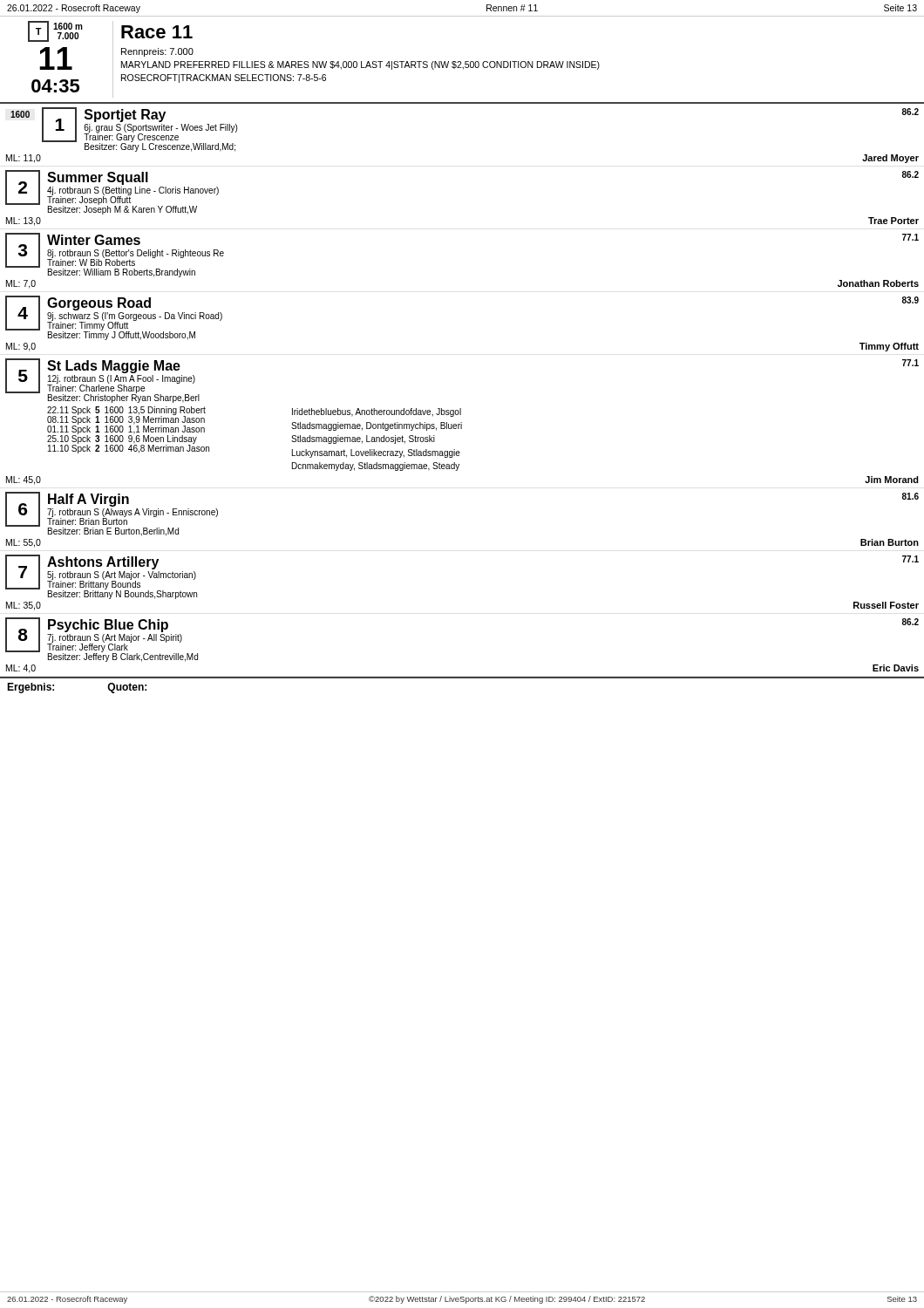
Task: Locate the title with the text "T 1600 m 7.000 11 04:35 Race 11"
Action: (x=461, y=59)
